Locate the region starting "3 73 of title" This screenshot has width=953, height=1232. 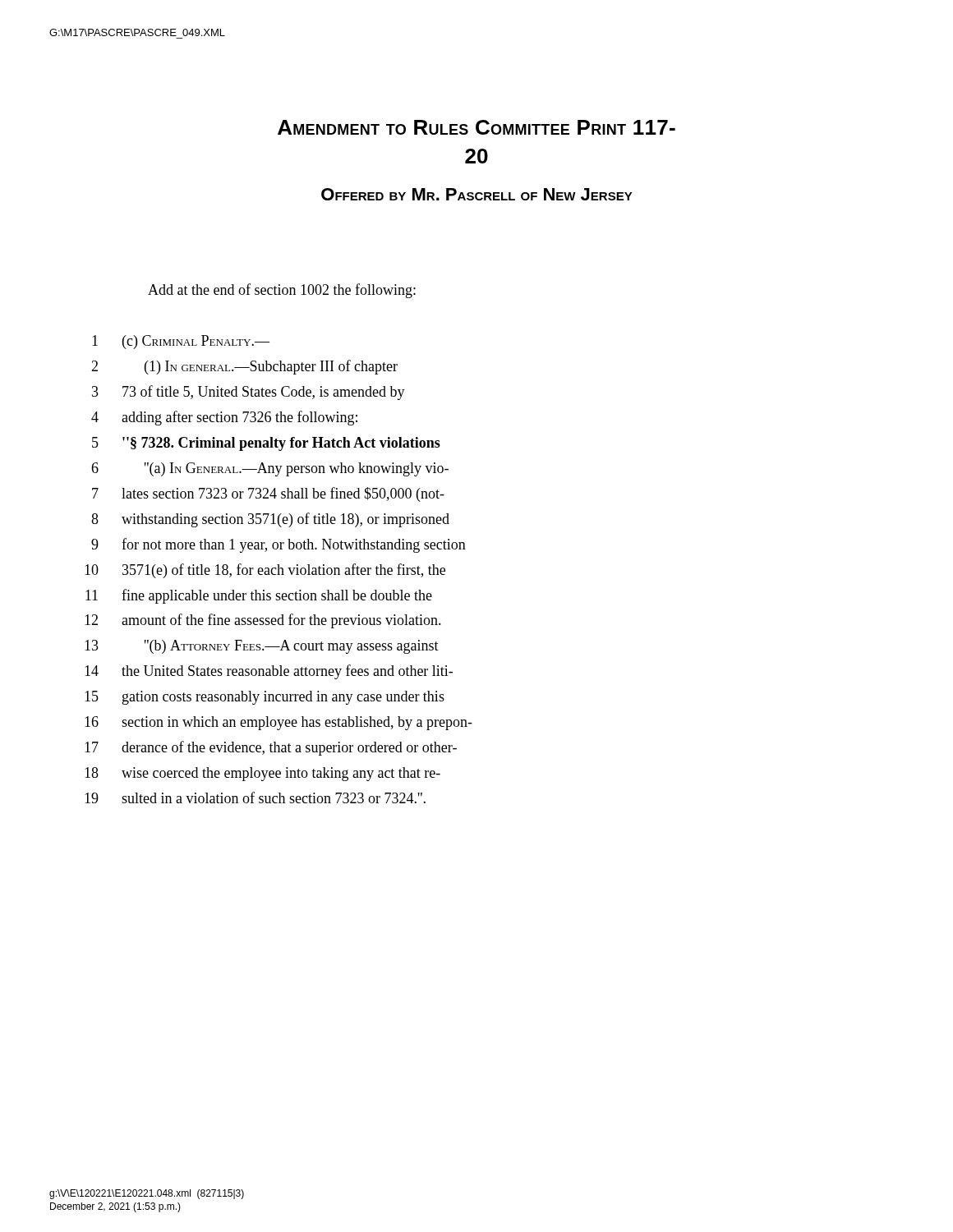point(249,393)
